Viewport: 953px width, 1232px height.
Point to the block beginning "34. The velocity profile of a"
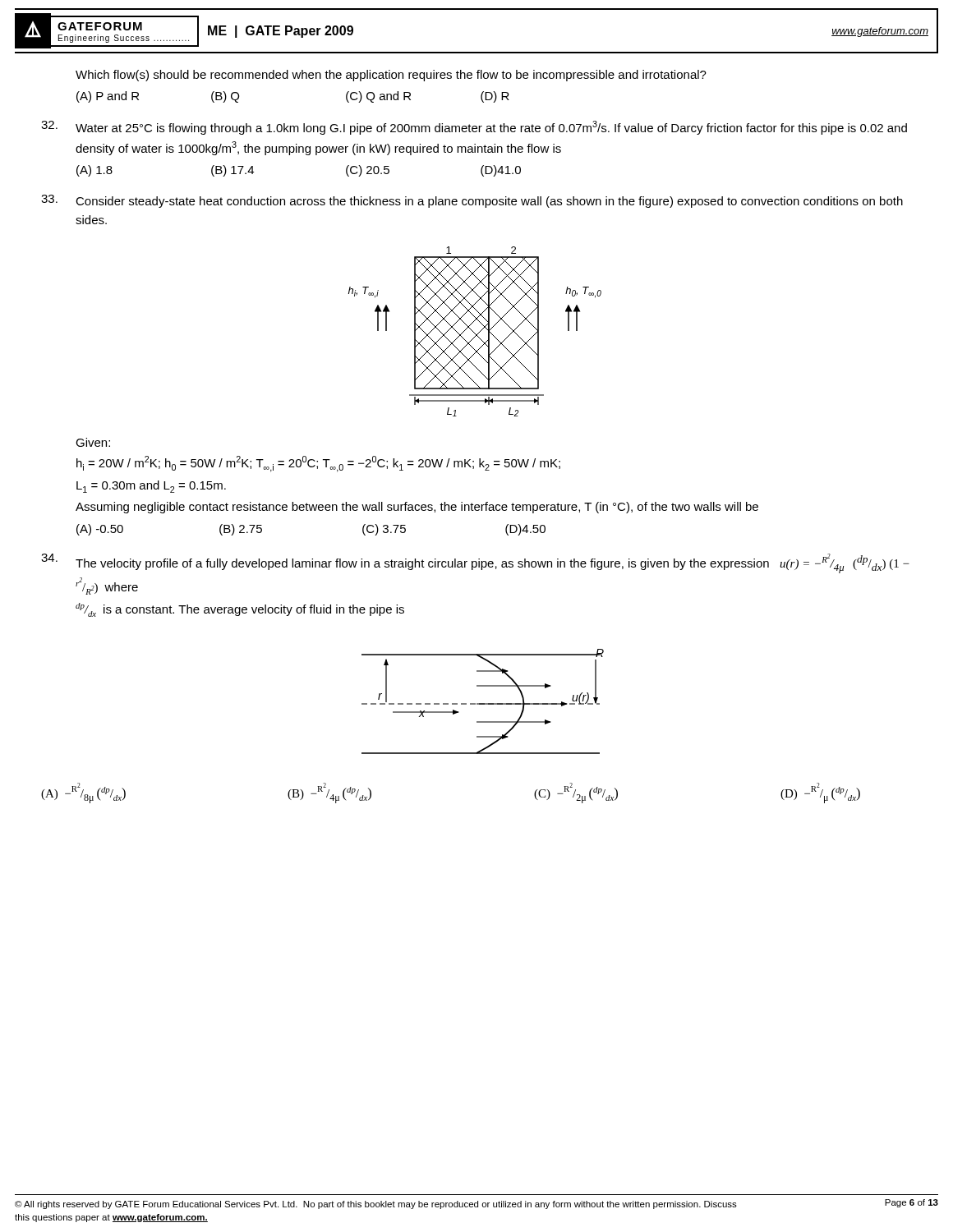point(475,563)
